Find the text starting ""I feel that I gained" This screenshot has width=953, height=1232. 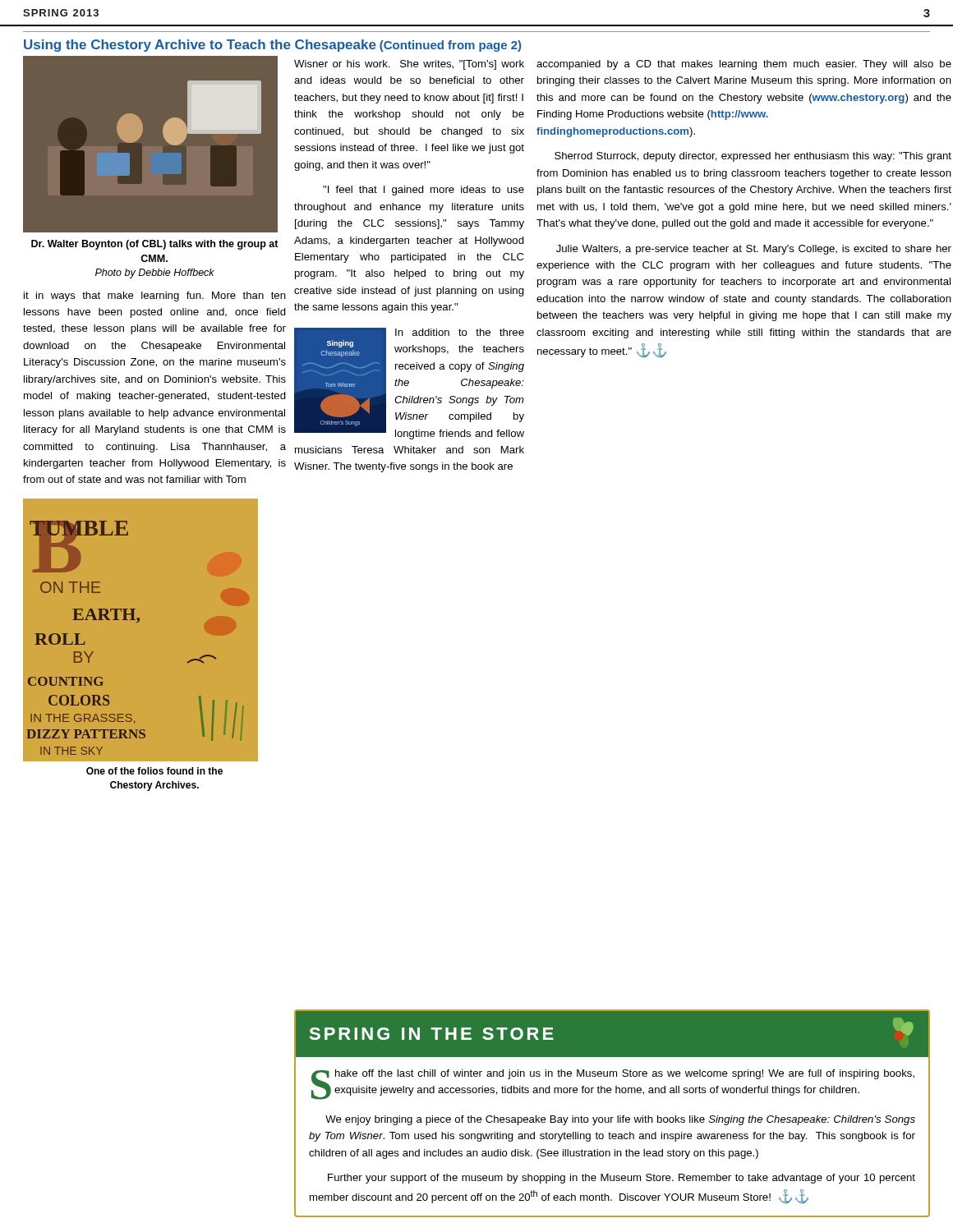point(409,248)
